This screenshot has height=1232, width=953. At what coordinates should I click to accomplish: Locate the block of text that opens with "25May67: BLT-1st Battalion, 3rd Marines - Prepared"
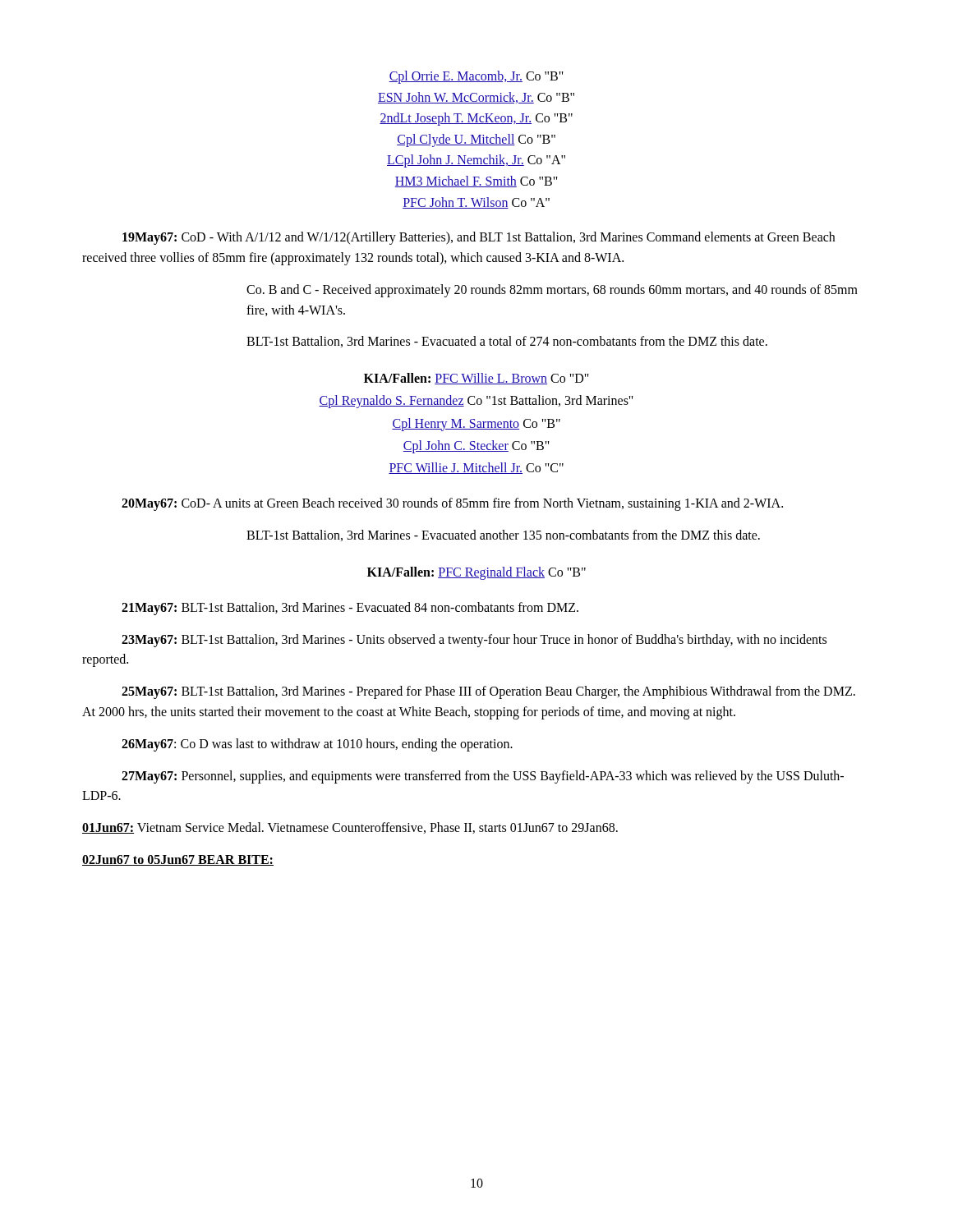click(x=469, y=702)
